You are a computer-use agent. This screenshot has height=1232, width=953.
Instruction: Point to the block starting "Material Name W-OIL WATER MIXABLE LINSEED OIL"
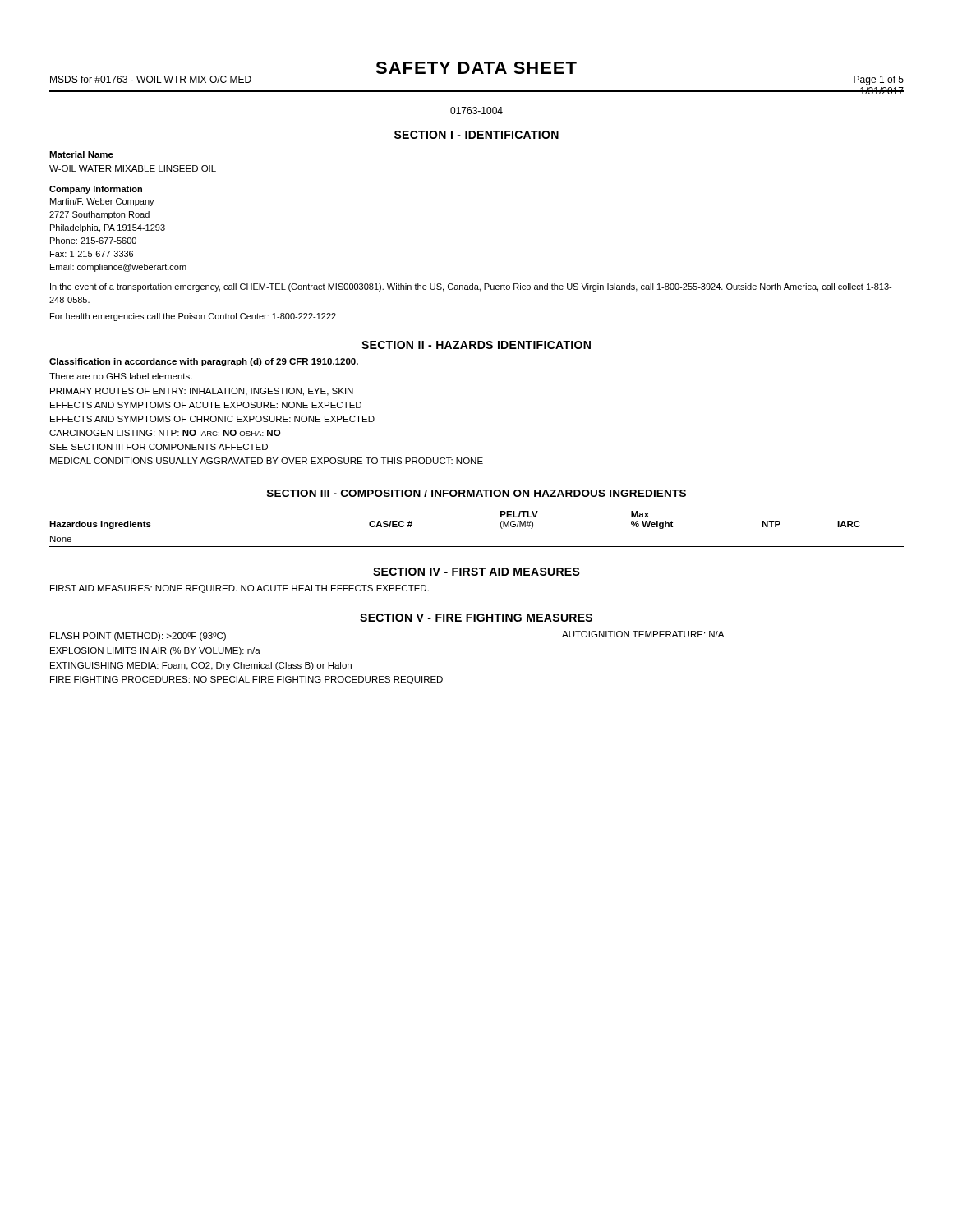click(133, 161)
